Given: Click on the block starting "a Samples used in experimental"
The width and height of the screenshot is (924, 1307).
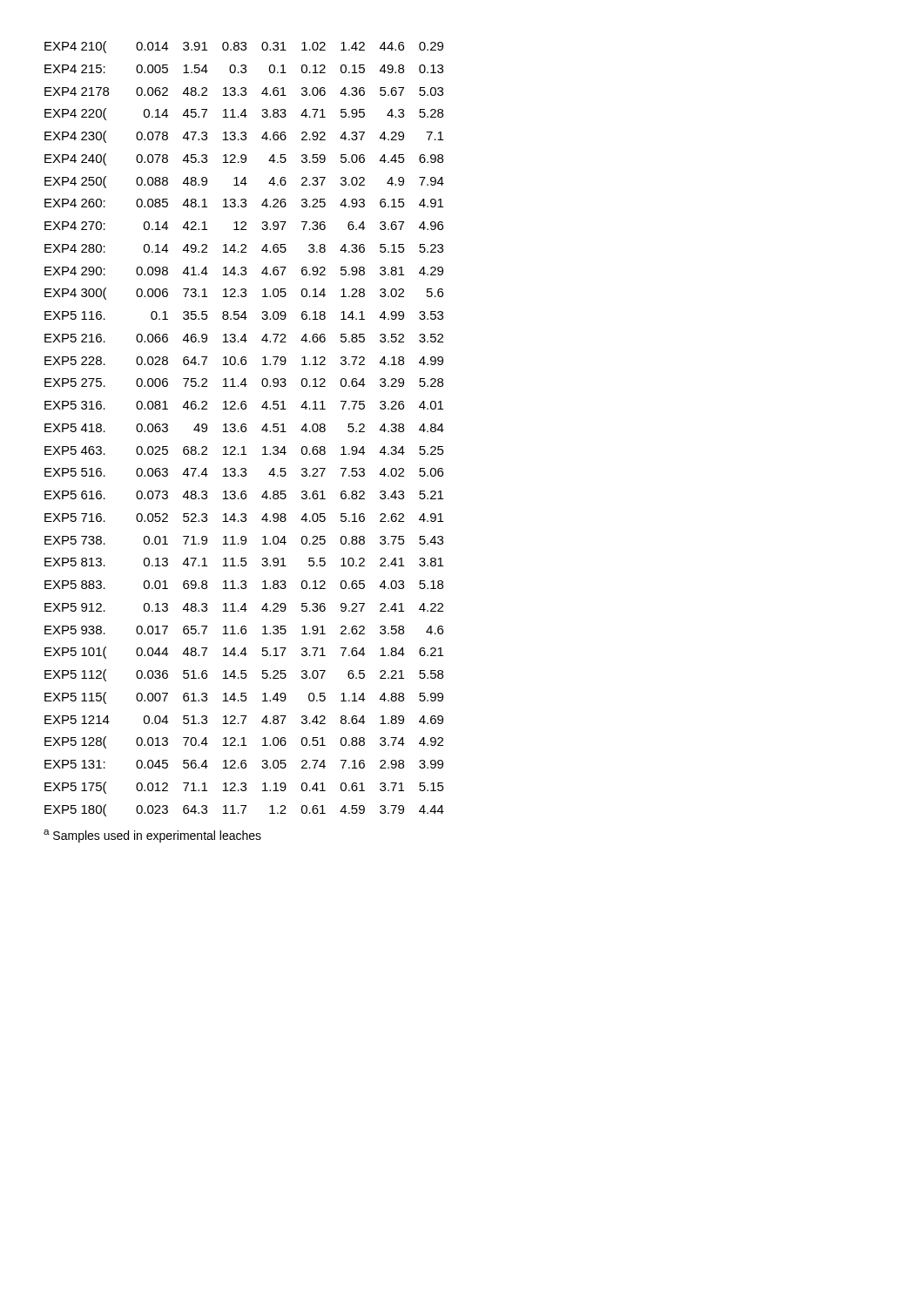Looking at the screenshot, I should 152,834.
